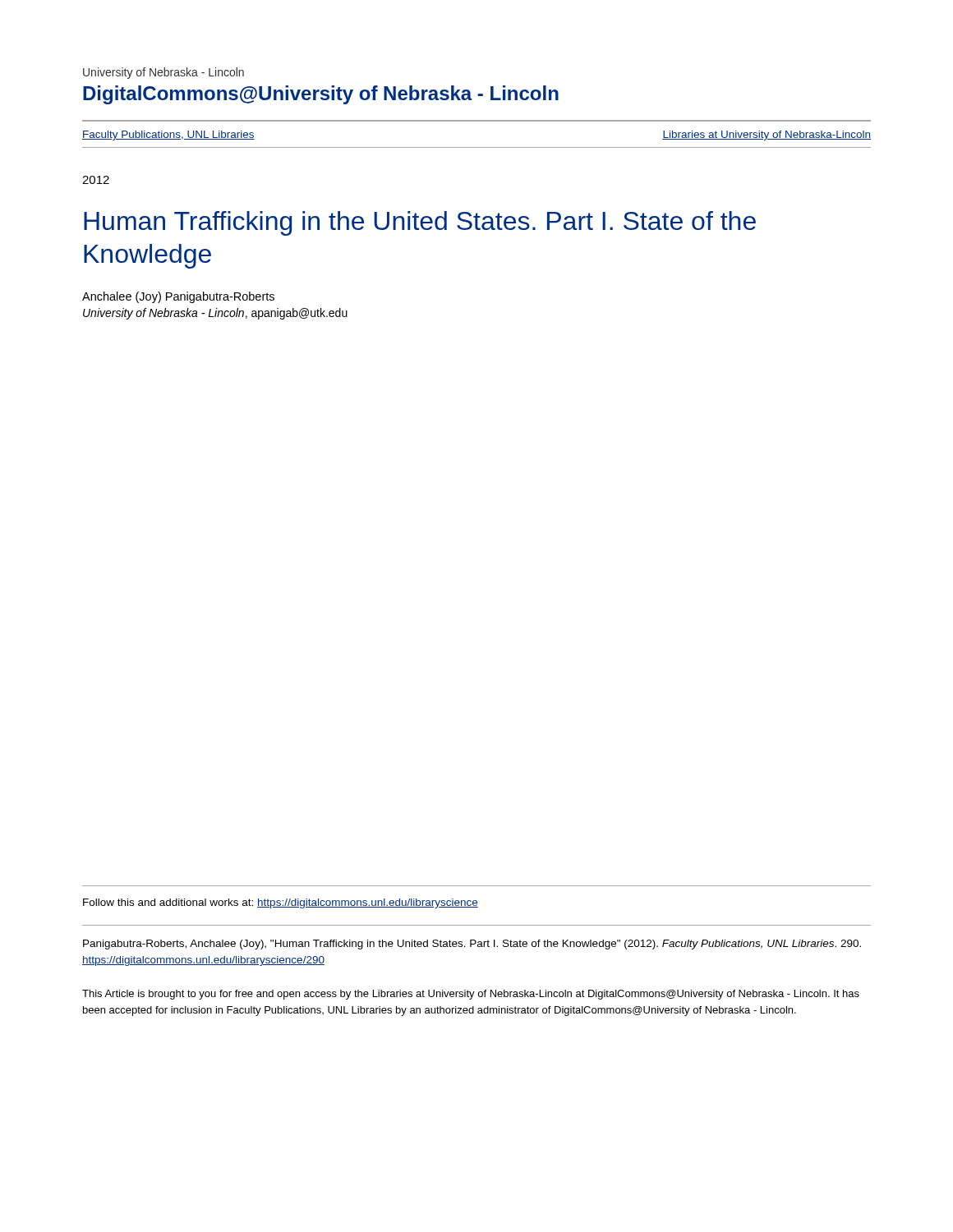Image resolution: width=953 pixels, height=1232 pixels.
Task: Locate the block starting "Follow this and additional works"
Action: 280,902
